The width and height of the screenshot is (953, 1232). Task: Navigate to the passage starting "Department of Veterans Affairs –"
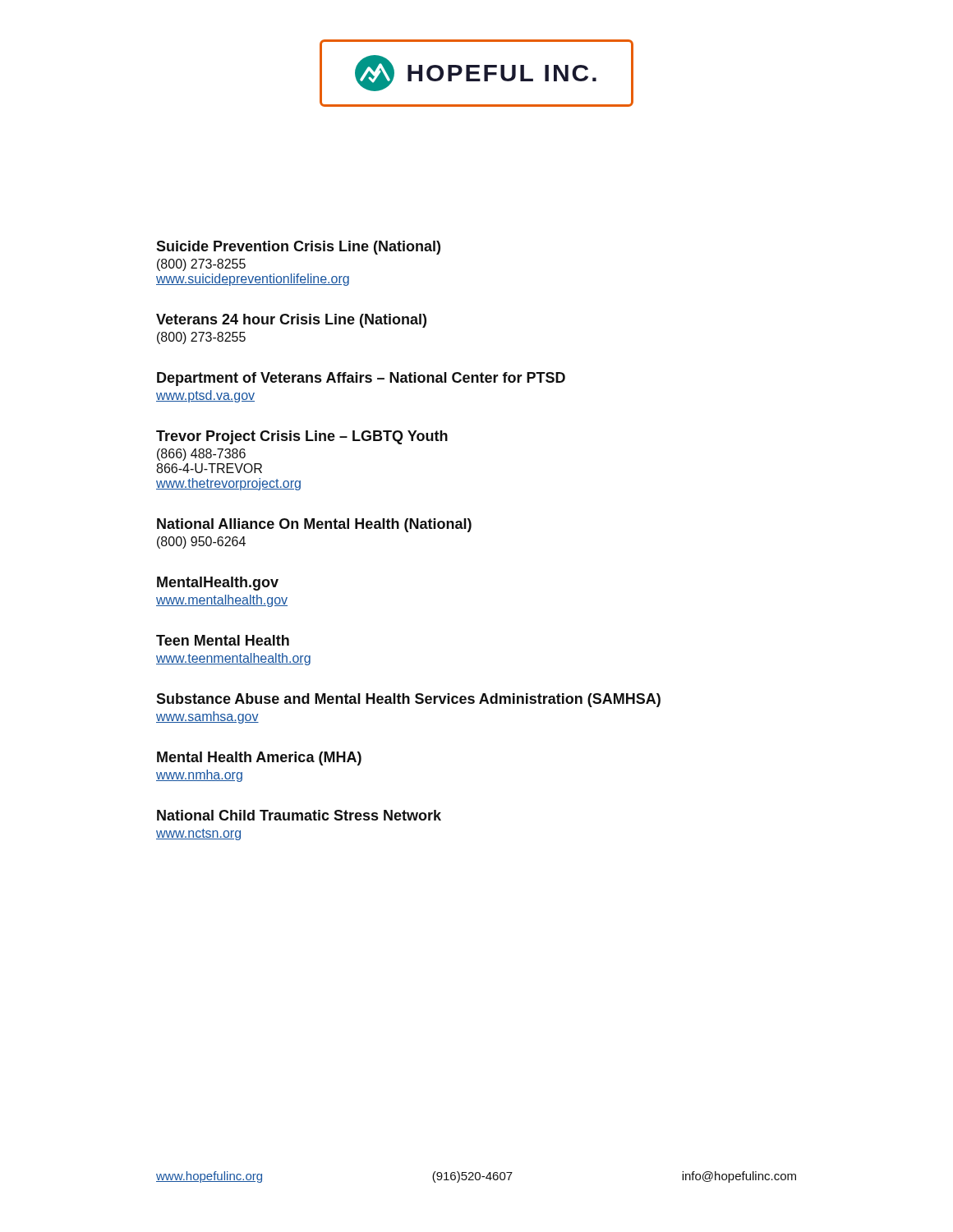coord(476,386)
